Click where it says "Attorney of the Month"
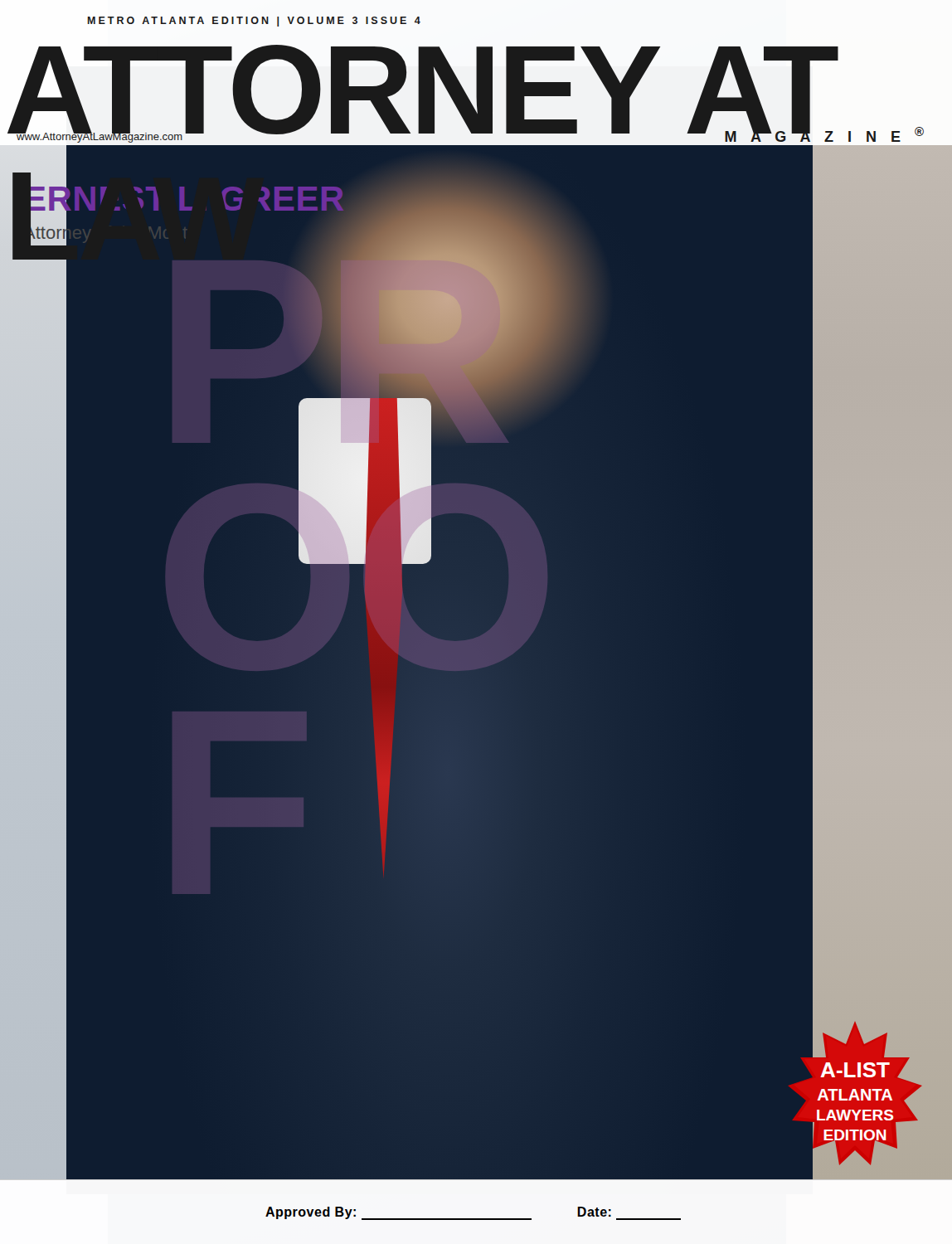This screenshot has width=952, height=1244. (49, 233)
